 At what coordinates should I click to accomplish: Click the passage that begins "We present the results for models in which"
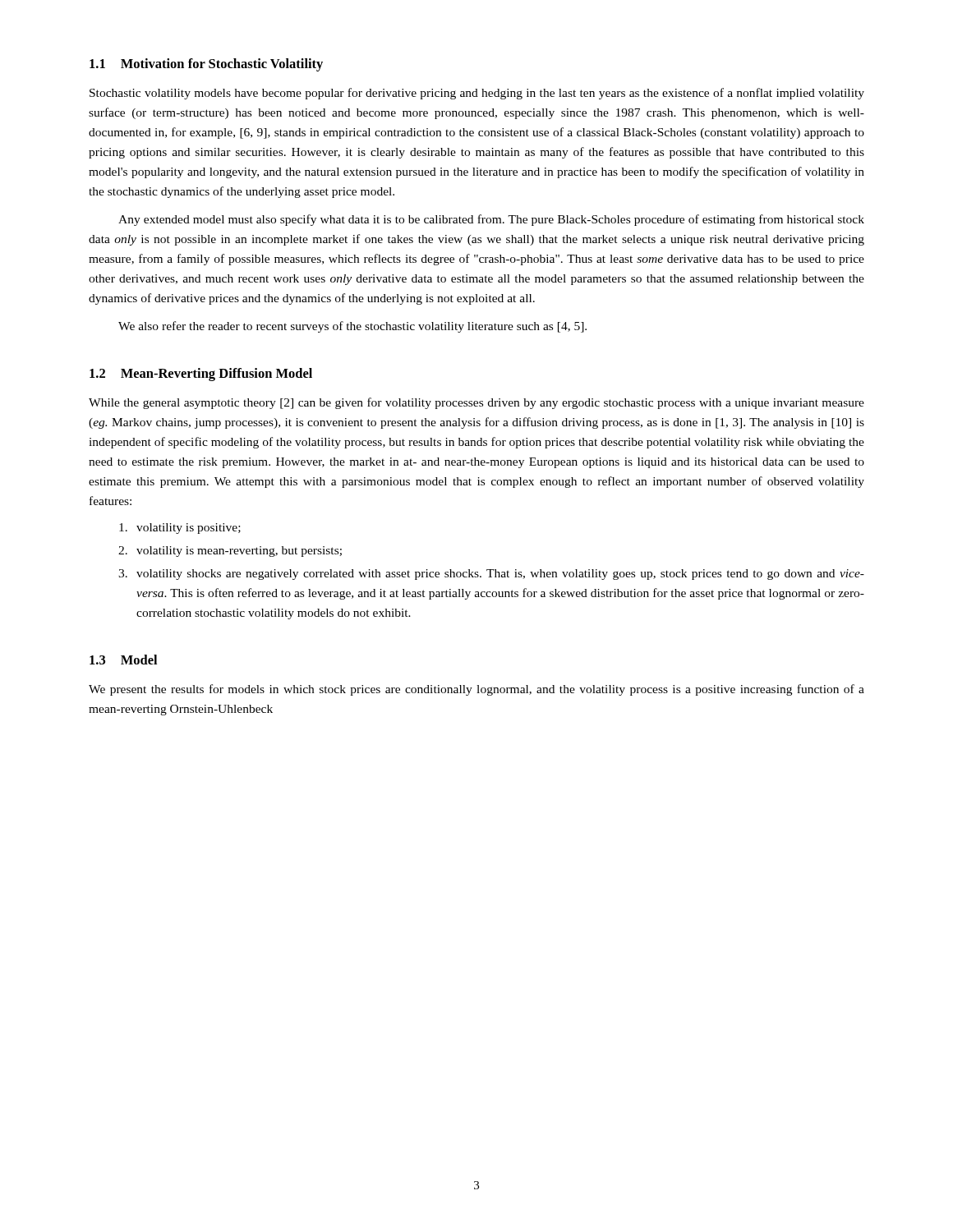coord(476,699)
